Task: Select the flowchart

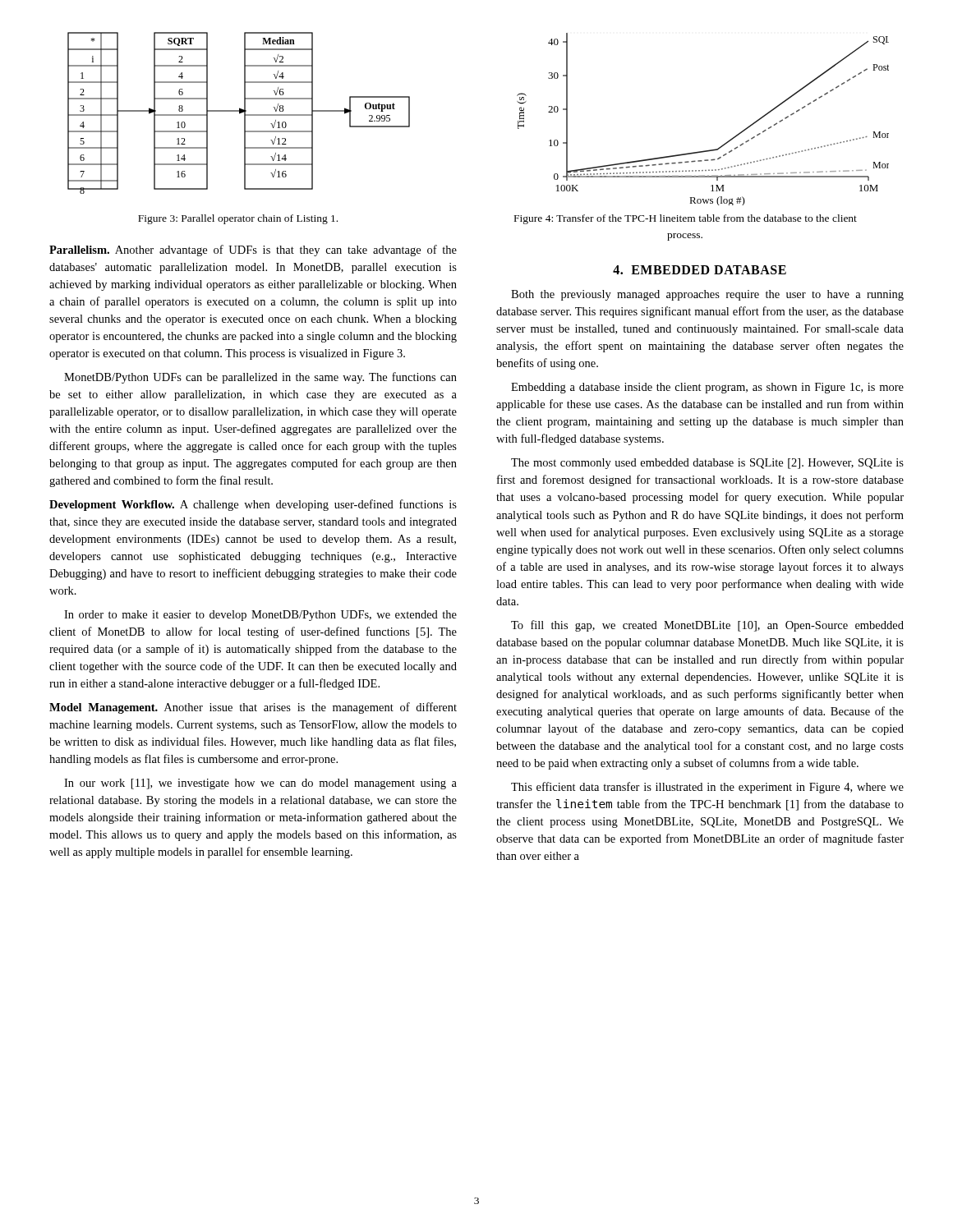Action: tap(253, 115)
